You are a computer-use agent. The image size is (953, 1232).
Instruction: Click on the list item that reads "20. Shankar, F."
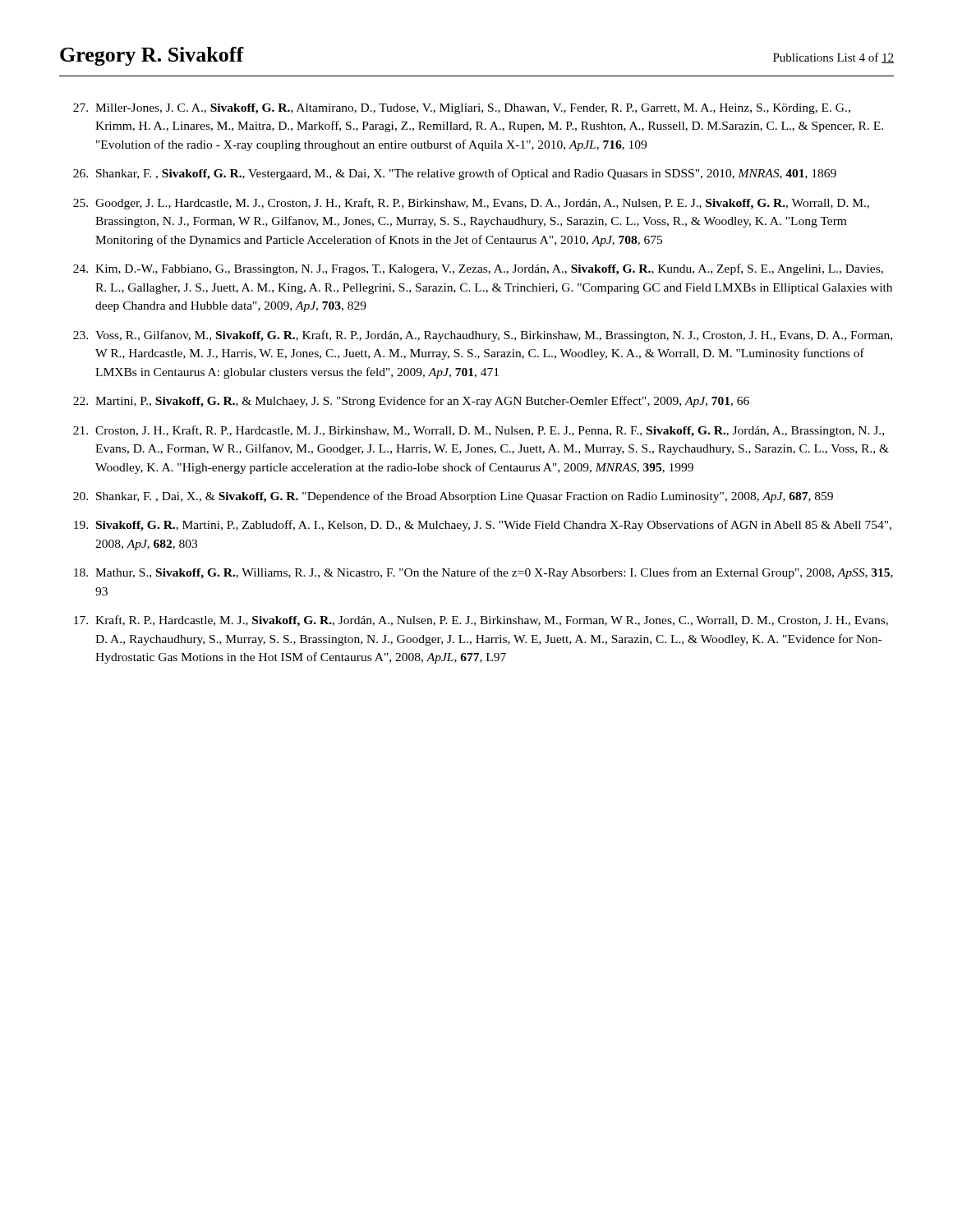click(476, 496)
